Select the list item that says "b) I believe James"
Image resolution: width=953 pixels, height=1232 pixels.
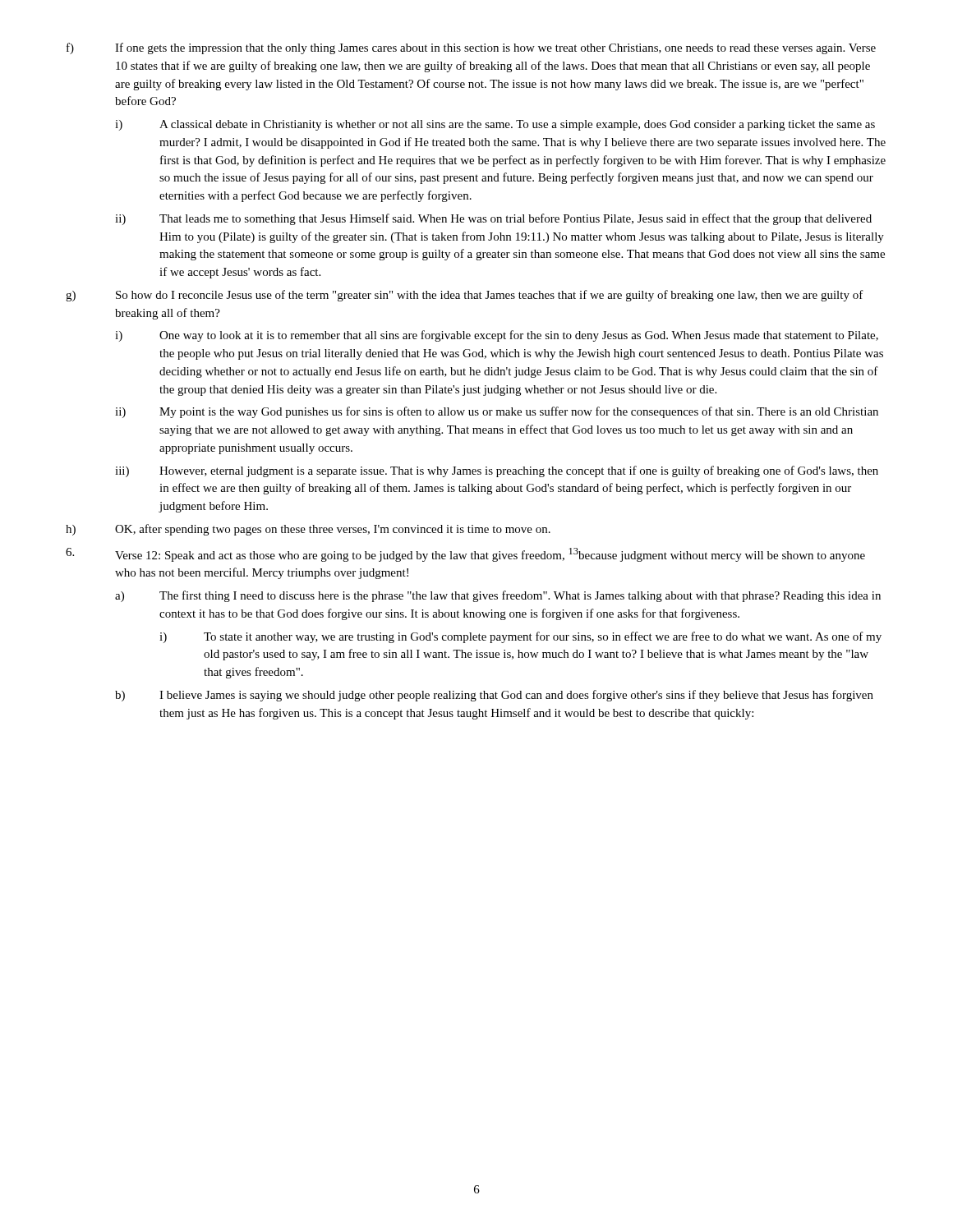click(501, 704)
